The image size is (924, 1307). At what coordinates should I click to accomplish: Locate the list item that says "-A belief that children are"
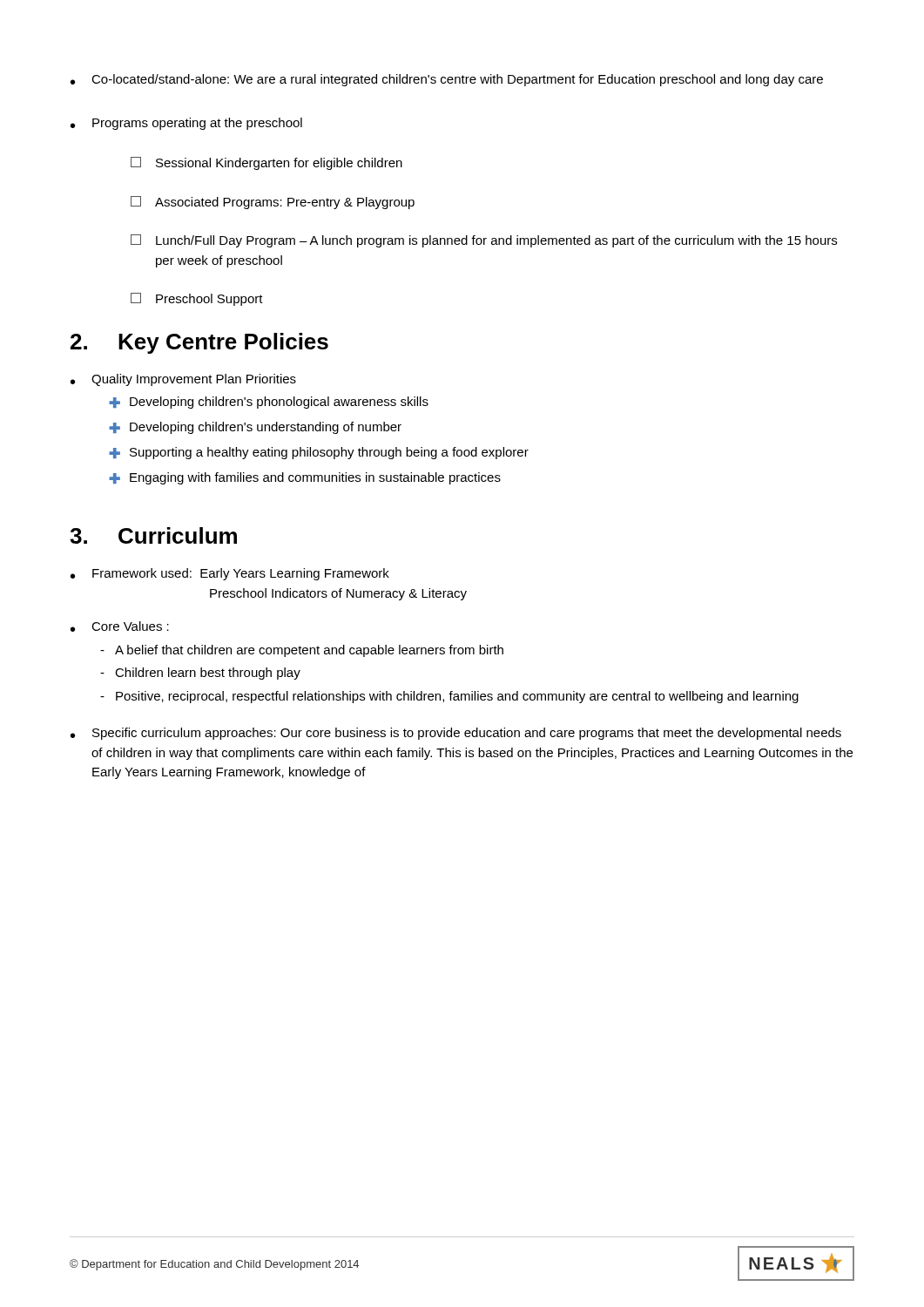tap(302, 650)
